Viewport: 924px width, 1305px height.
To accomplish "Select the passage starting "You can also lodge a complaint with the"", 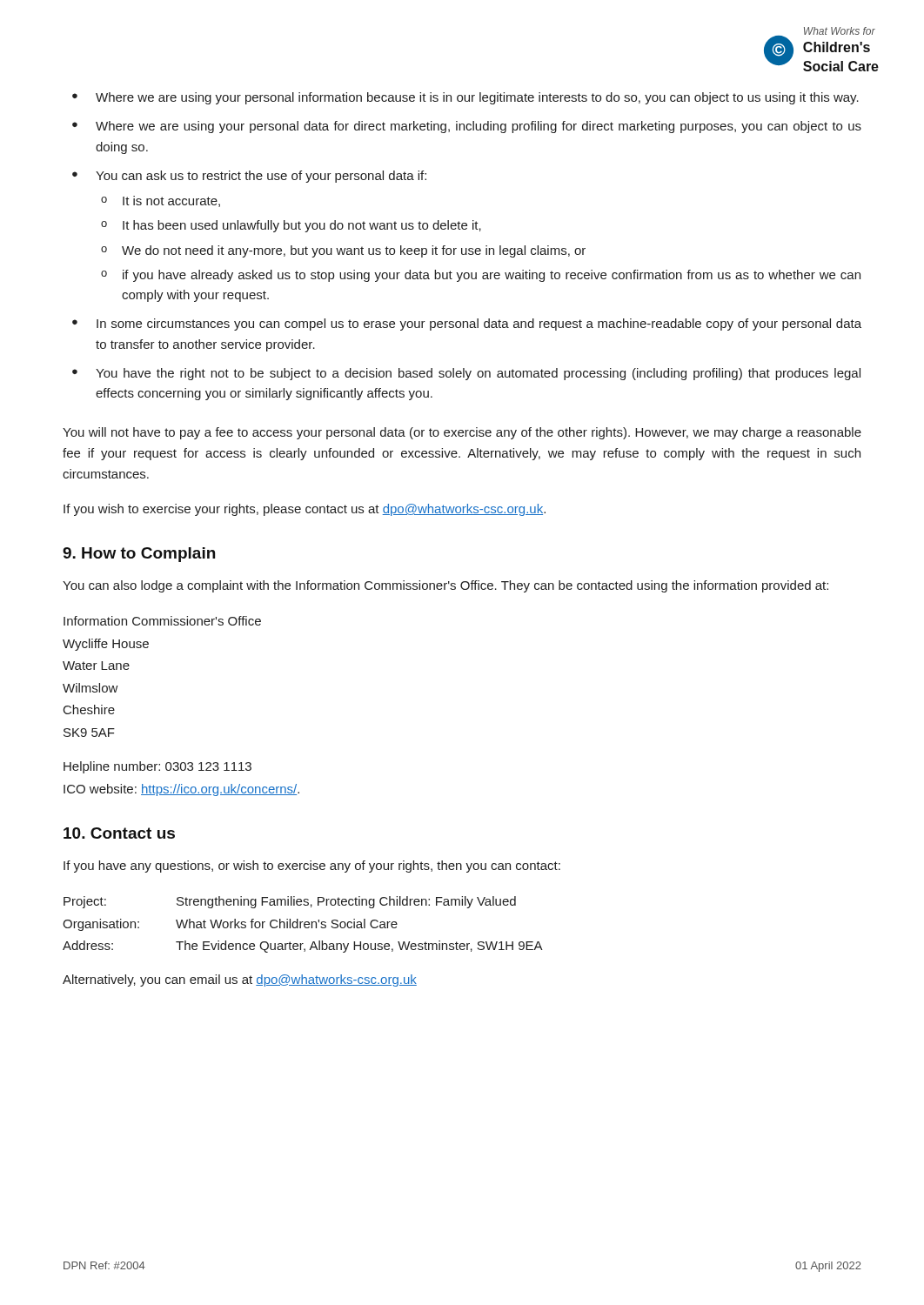I will point(446,585).
